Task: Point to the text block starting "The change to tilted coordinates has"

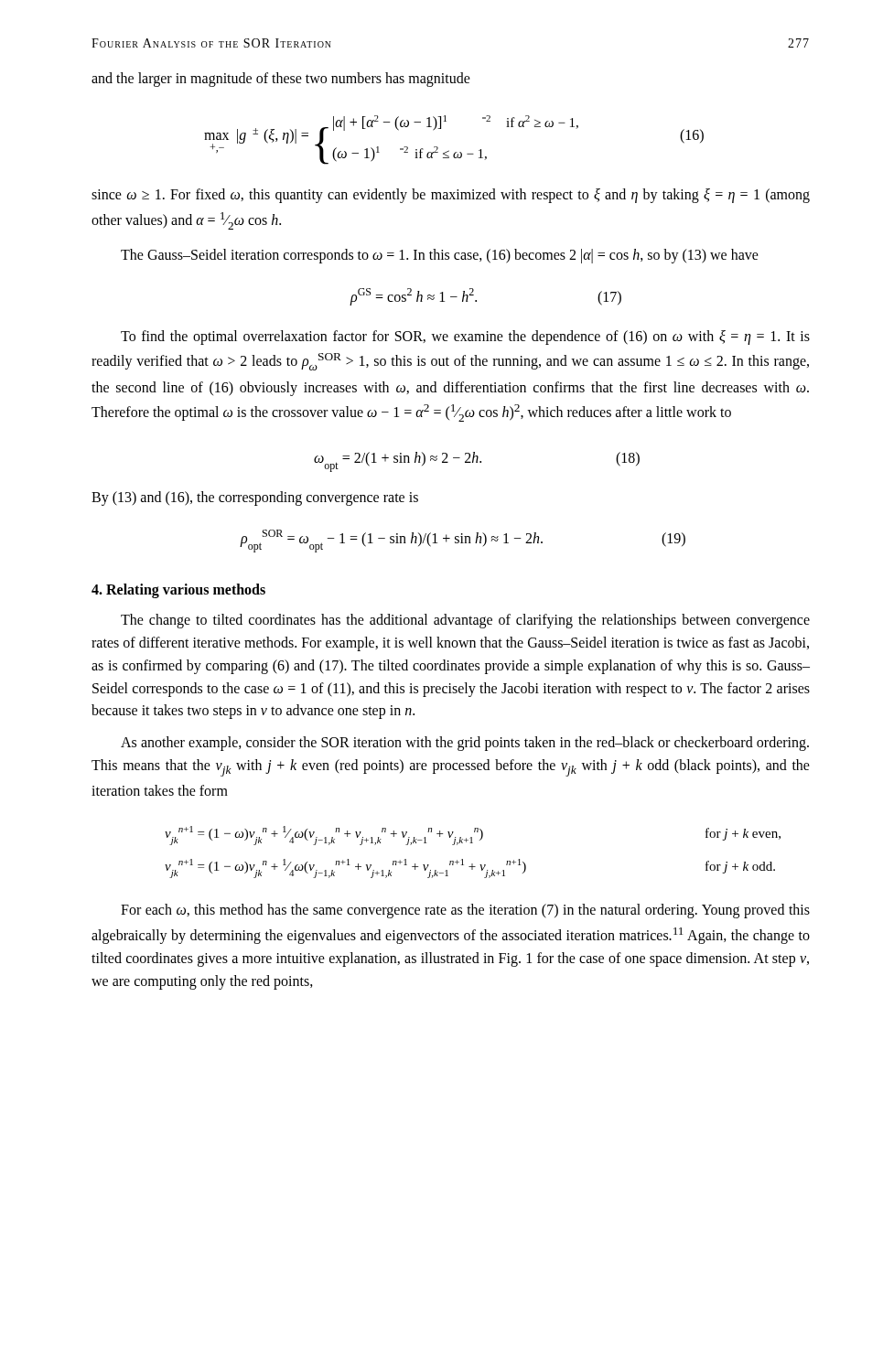Action: coord(451,665)
